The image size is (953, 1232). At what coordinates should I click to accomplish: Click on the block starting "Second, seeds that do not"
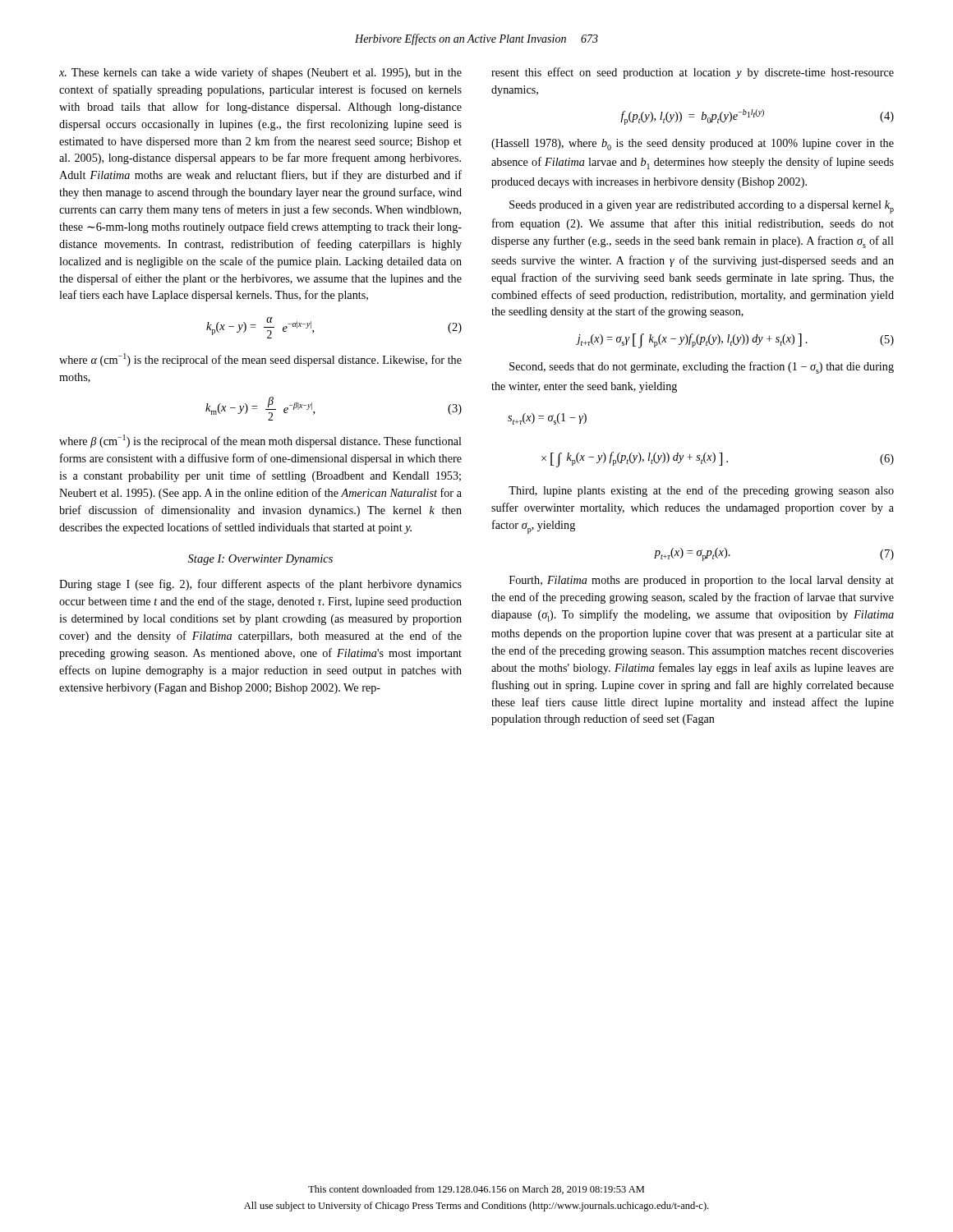[x=693, y=377]
